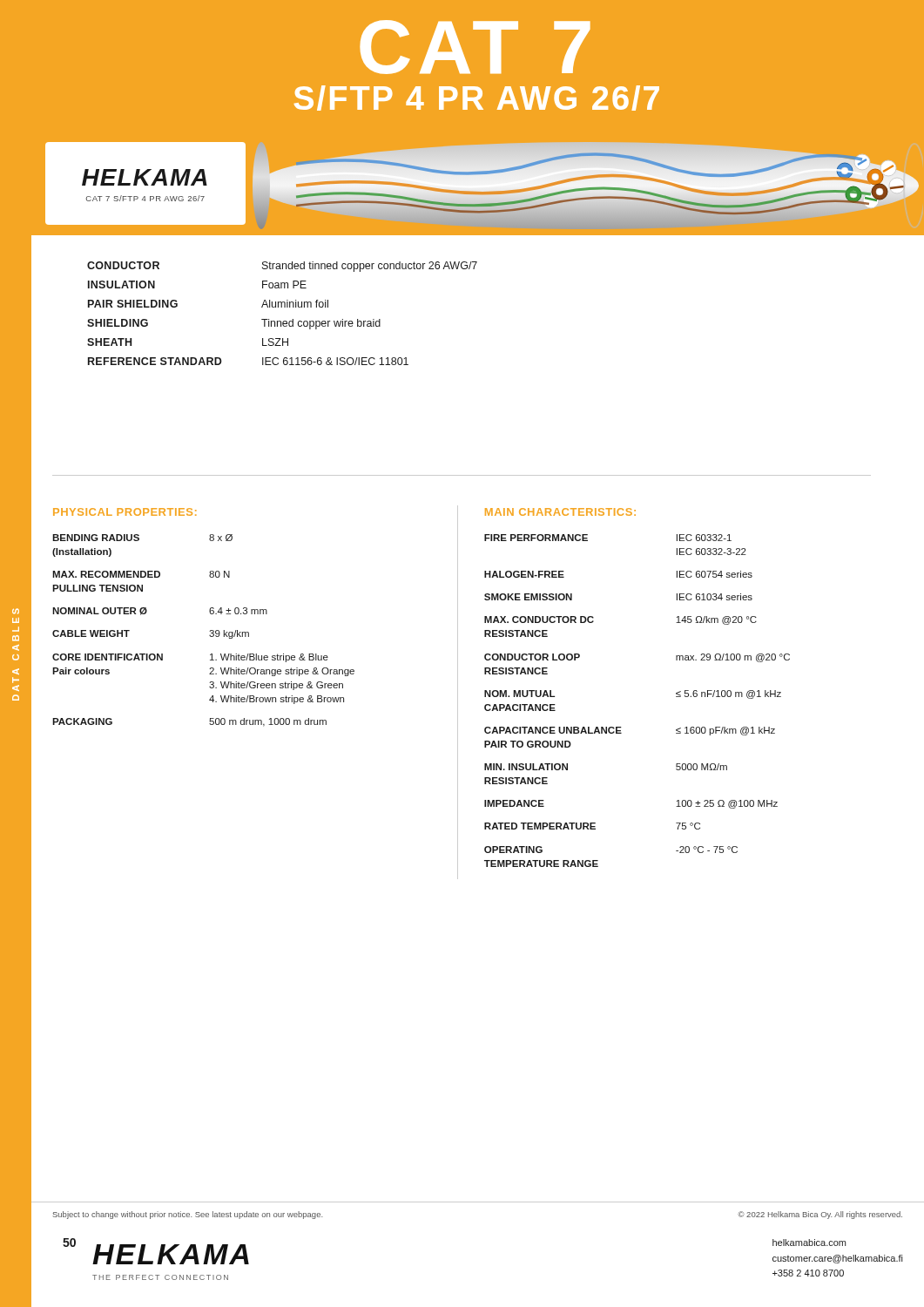Select the table that reads "CONDUCTOR Stranded tinned copper conductor"
The height and width of the screenshot is (1307, 924).
pyautogui.click(x=462, y=317)
